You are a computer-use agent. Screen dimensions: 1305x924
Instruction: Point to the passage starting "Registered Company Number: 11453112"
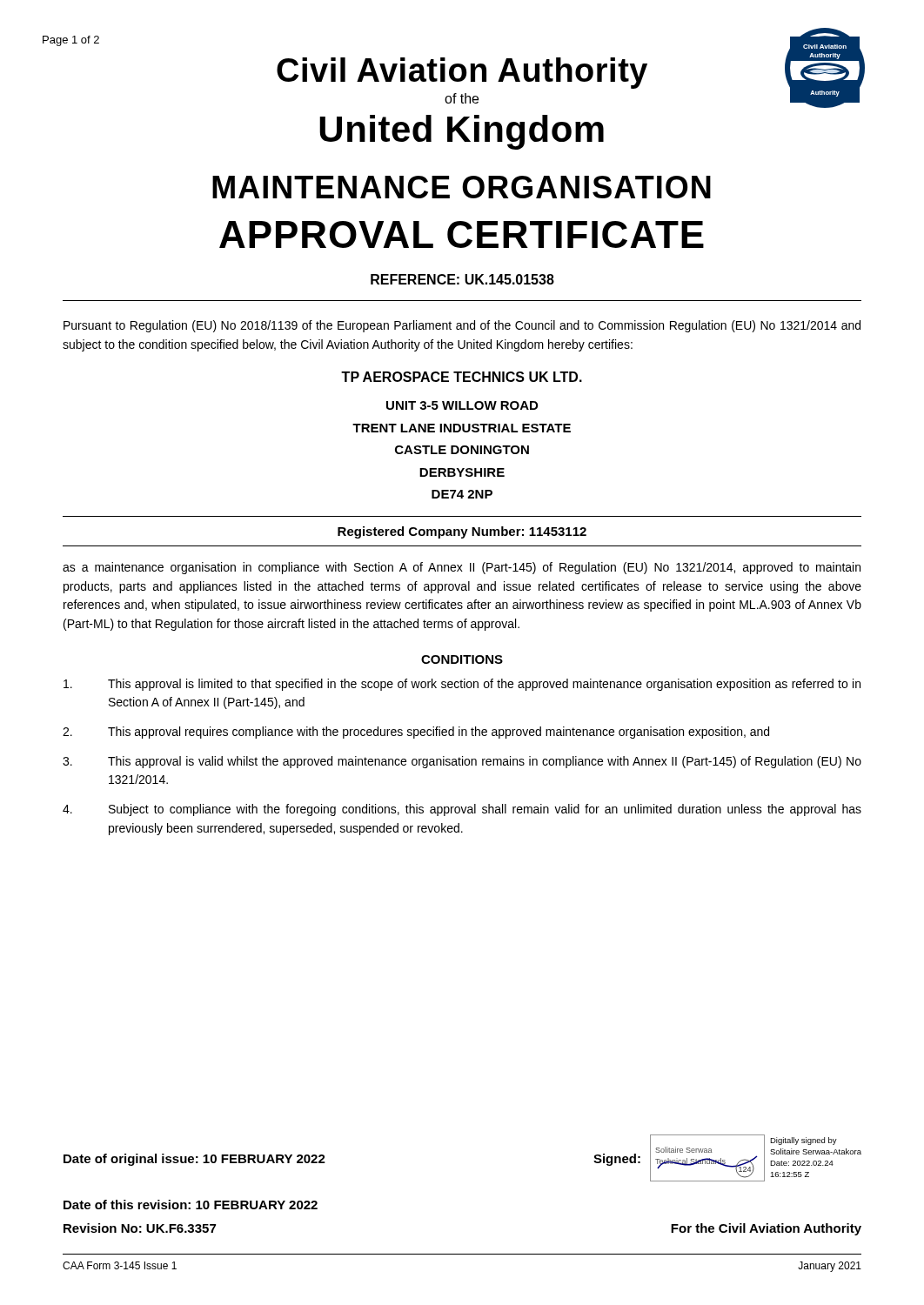pyautogui.click(x=462, y=531)
